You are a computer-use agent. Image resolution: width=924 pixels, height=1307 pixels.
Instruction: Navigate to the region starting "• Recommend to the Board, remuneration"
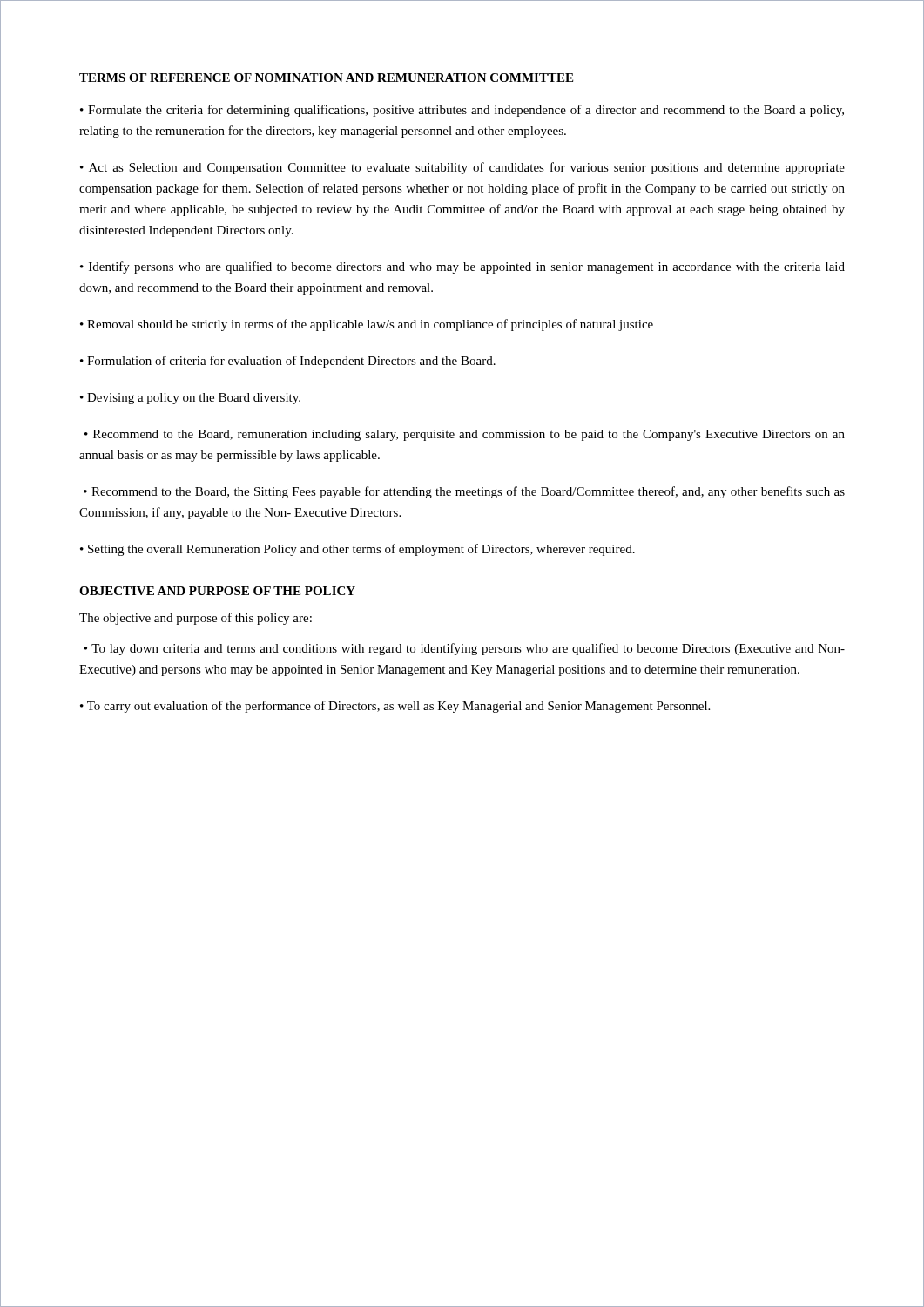(462, 444)
